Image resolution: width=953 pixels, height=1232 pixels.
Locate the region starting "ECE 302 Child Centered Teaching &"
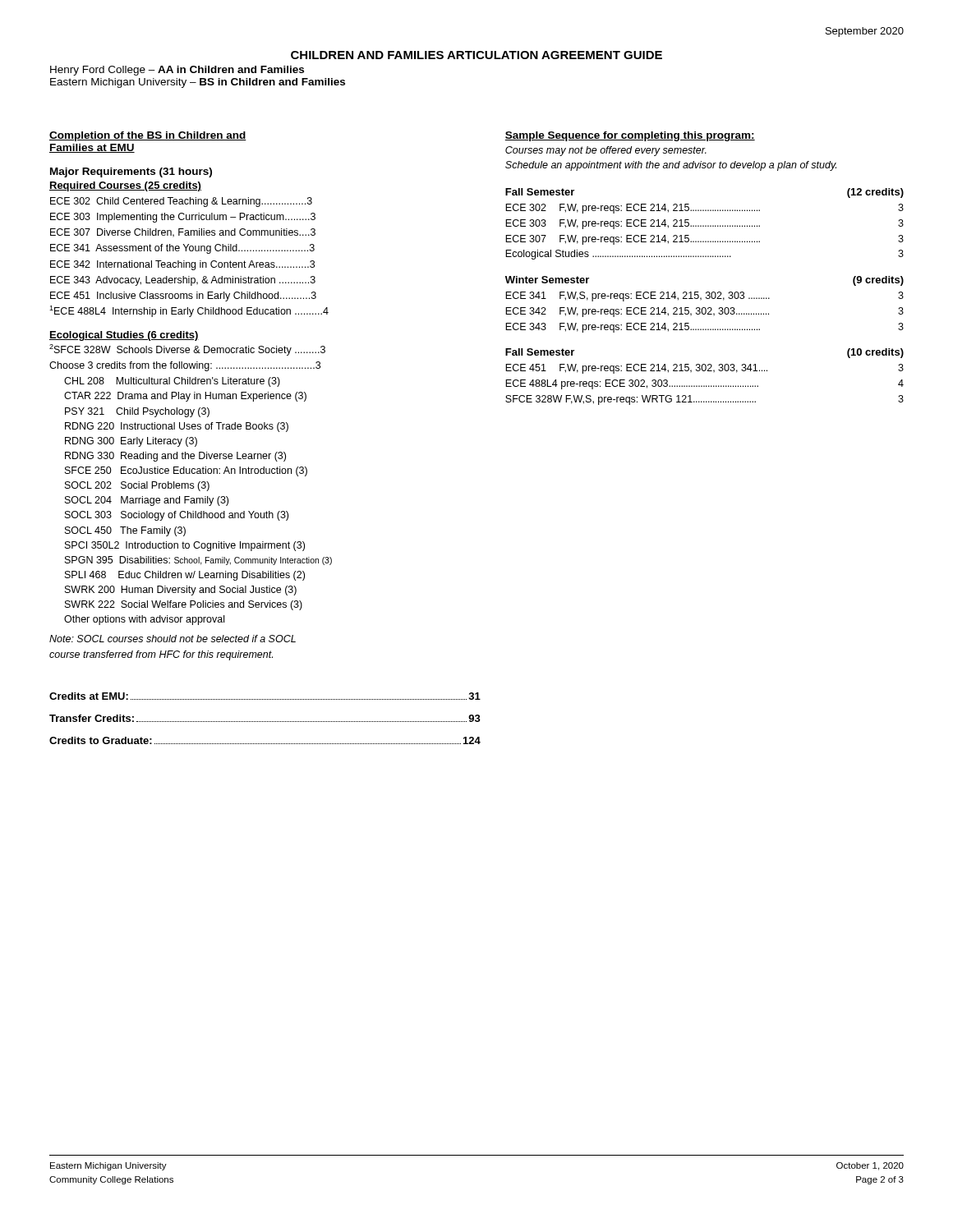181,201
